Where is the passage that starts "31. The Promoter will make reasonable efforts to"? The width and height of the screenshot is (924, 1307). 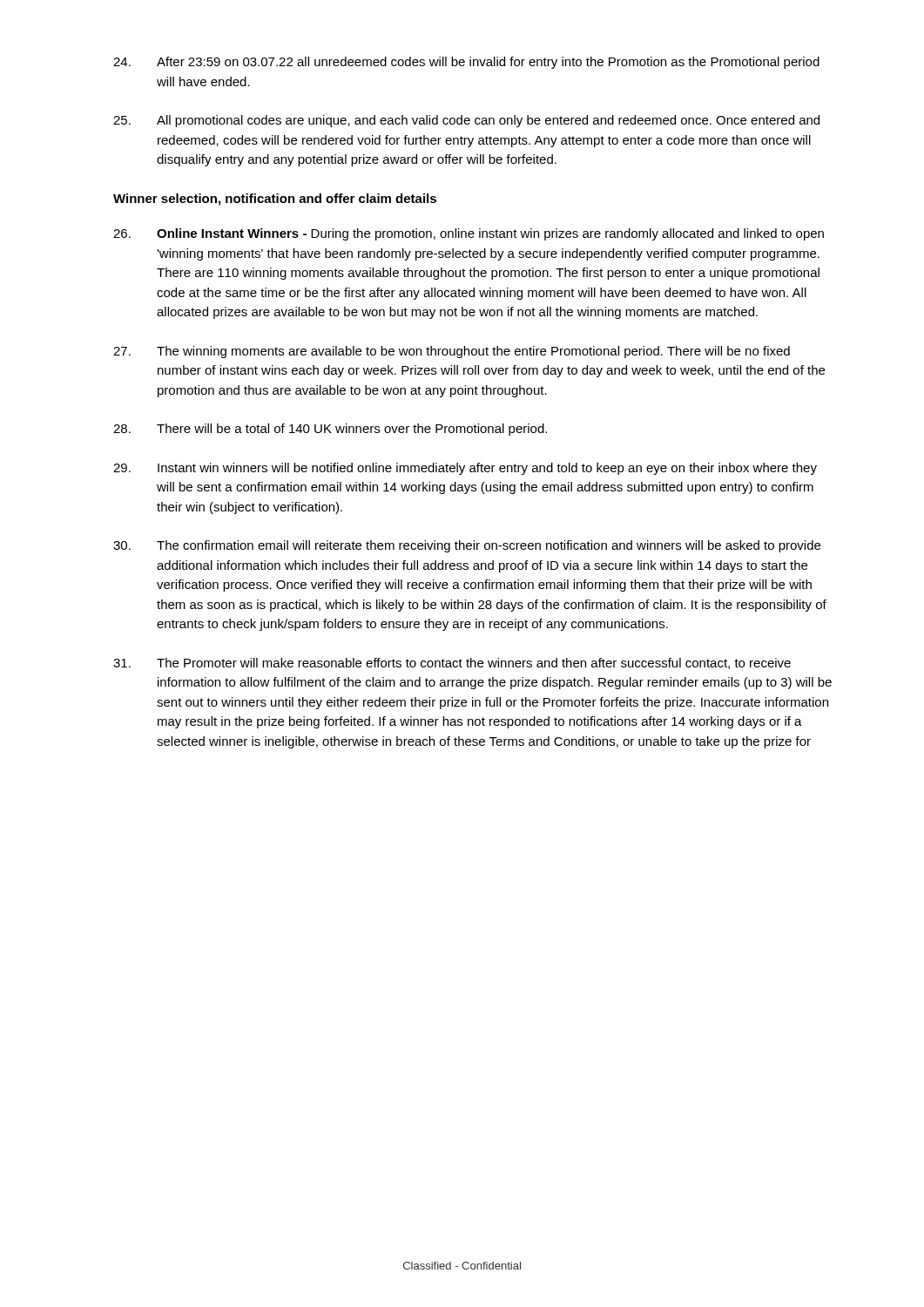(x=475, y=702)
